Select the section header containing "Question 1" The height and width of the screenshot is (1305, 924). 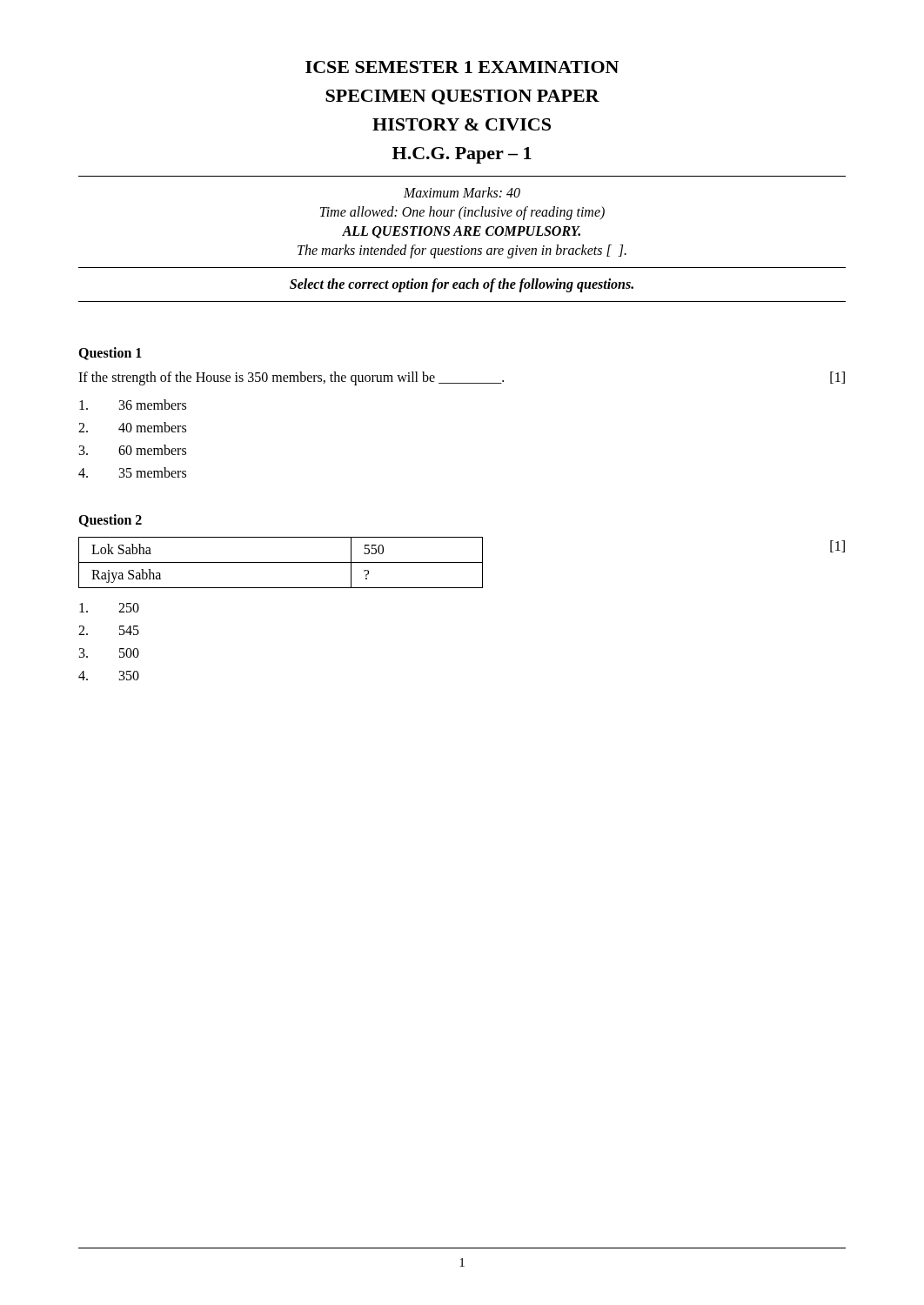tap(110, 353)
